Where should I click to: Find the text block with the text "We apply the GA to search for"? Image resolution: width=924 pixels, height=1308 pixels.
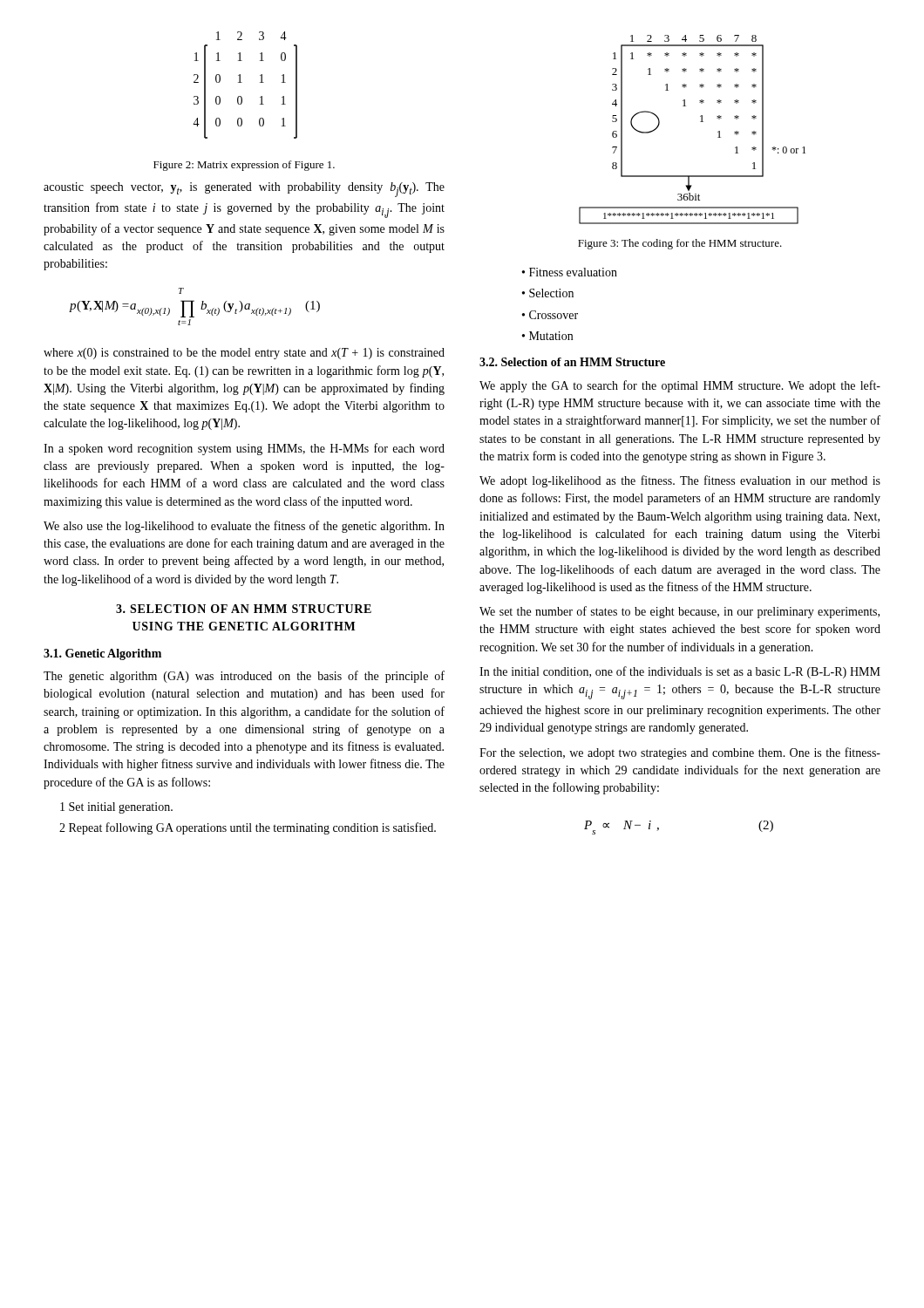680,422
